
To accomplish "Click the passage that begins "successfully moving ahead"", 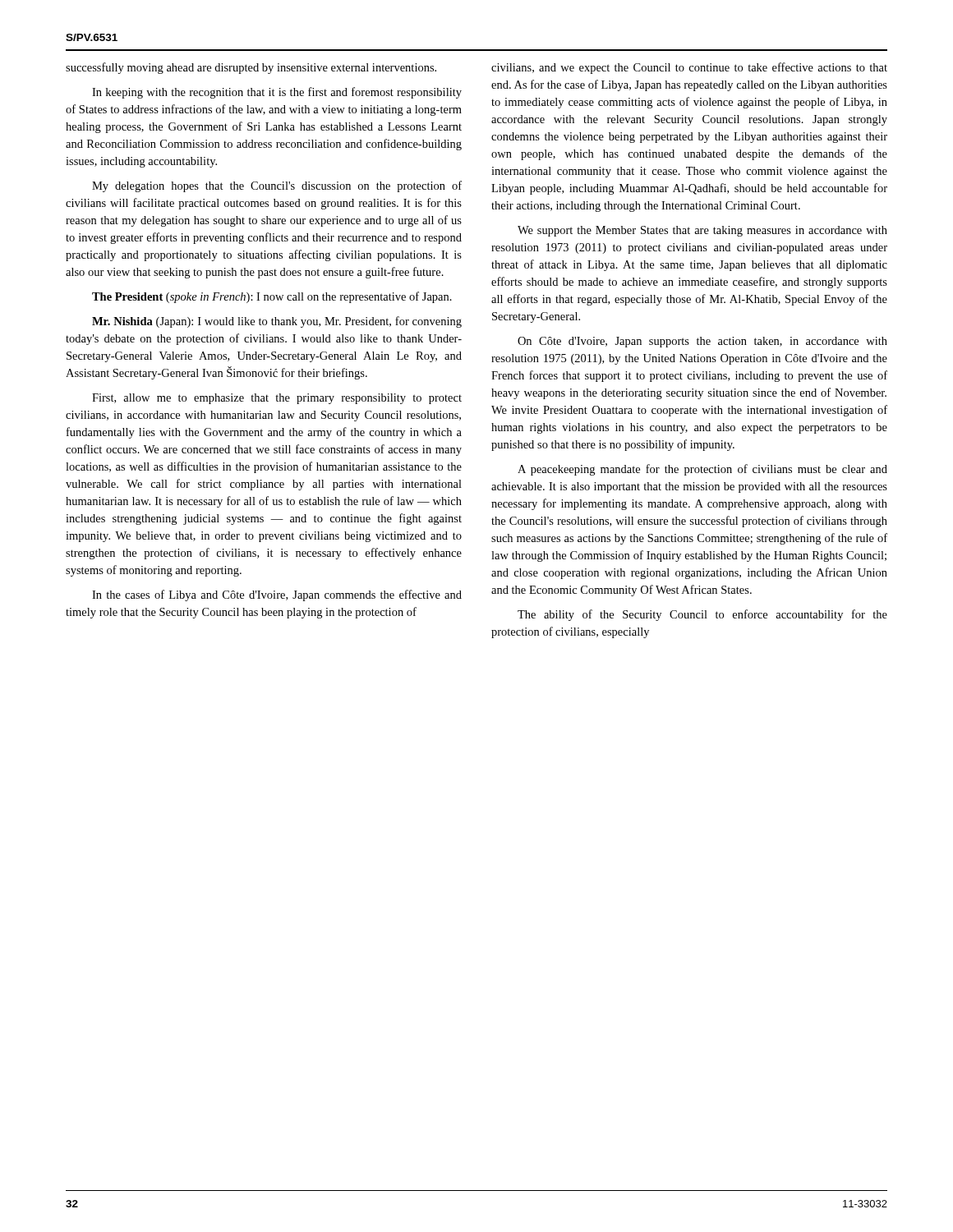I will (x=264, y=340).
